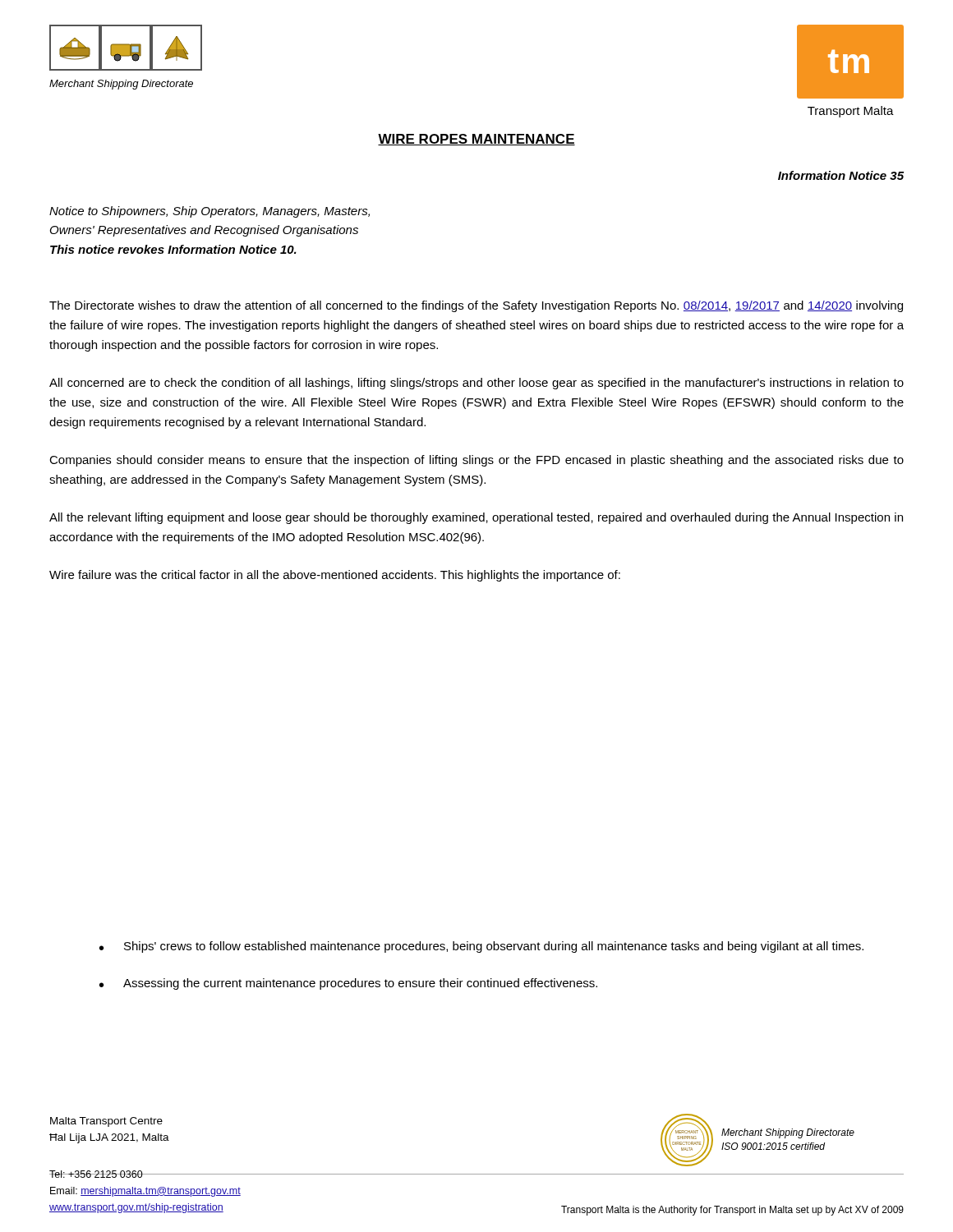Image resolution: width=953 pixels, height=1232 pixels.
Task: Find the element starting "Wire failure was the critical factor"
Action: tap(335, 575)
